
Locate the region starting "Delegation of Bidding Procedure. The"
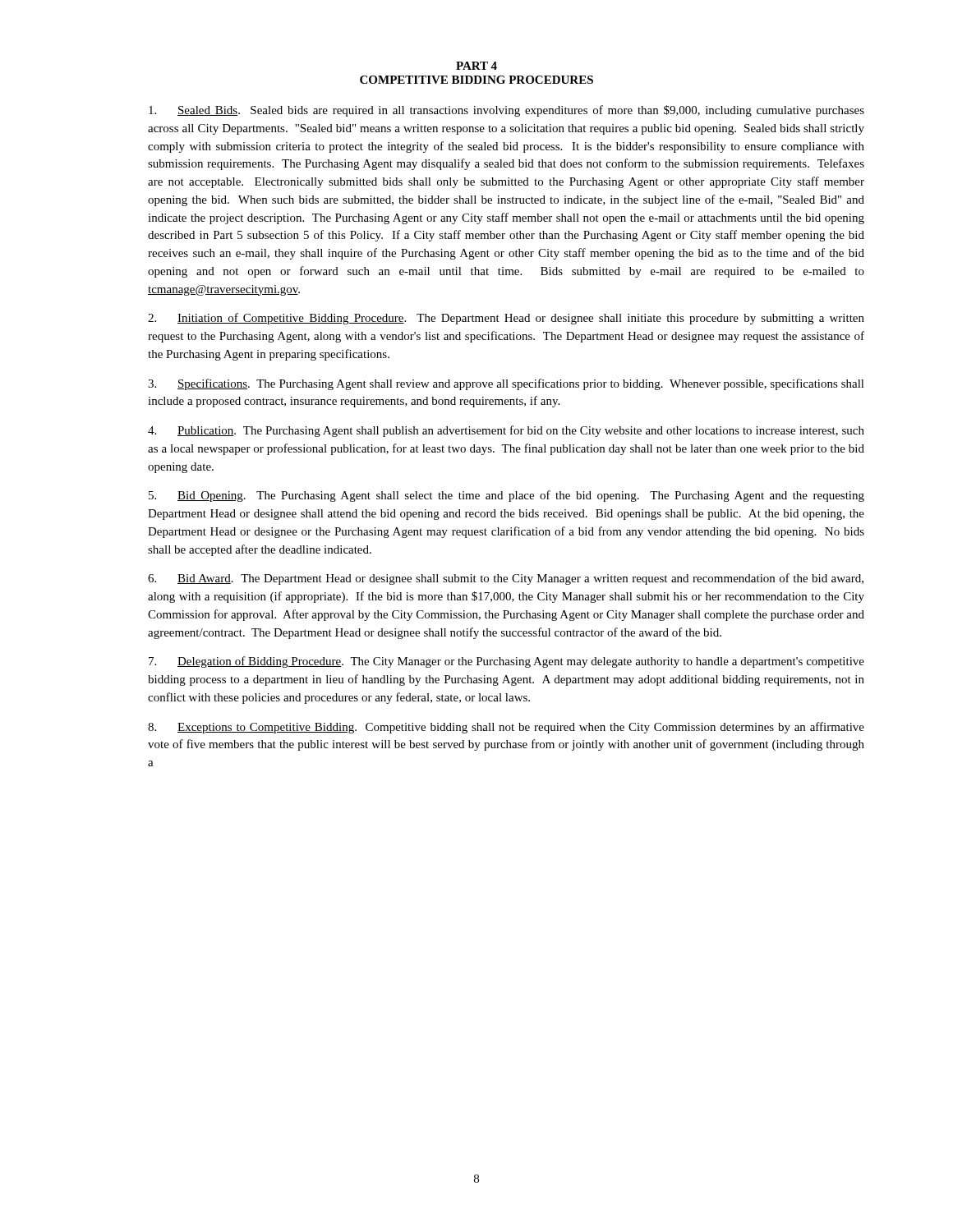(476, 680)
